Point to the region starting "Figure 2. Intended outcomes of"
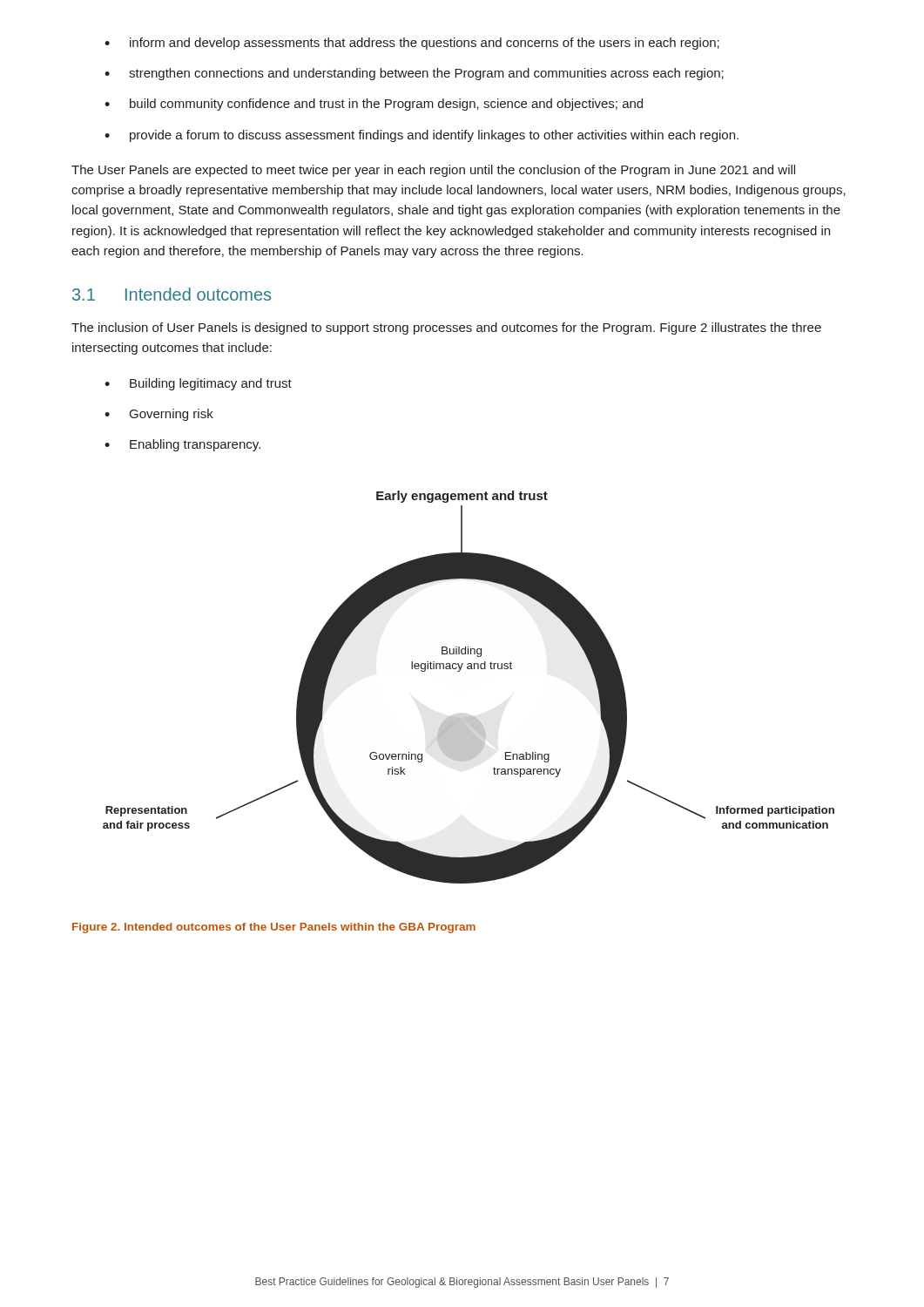The image size is (924, 1307). (274, 927)
